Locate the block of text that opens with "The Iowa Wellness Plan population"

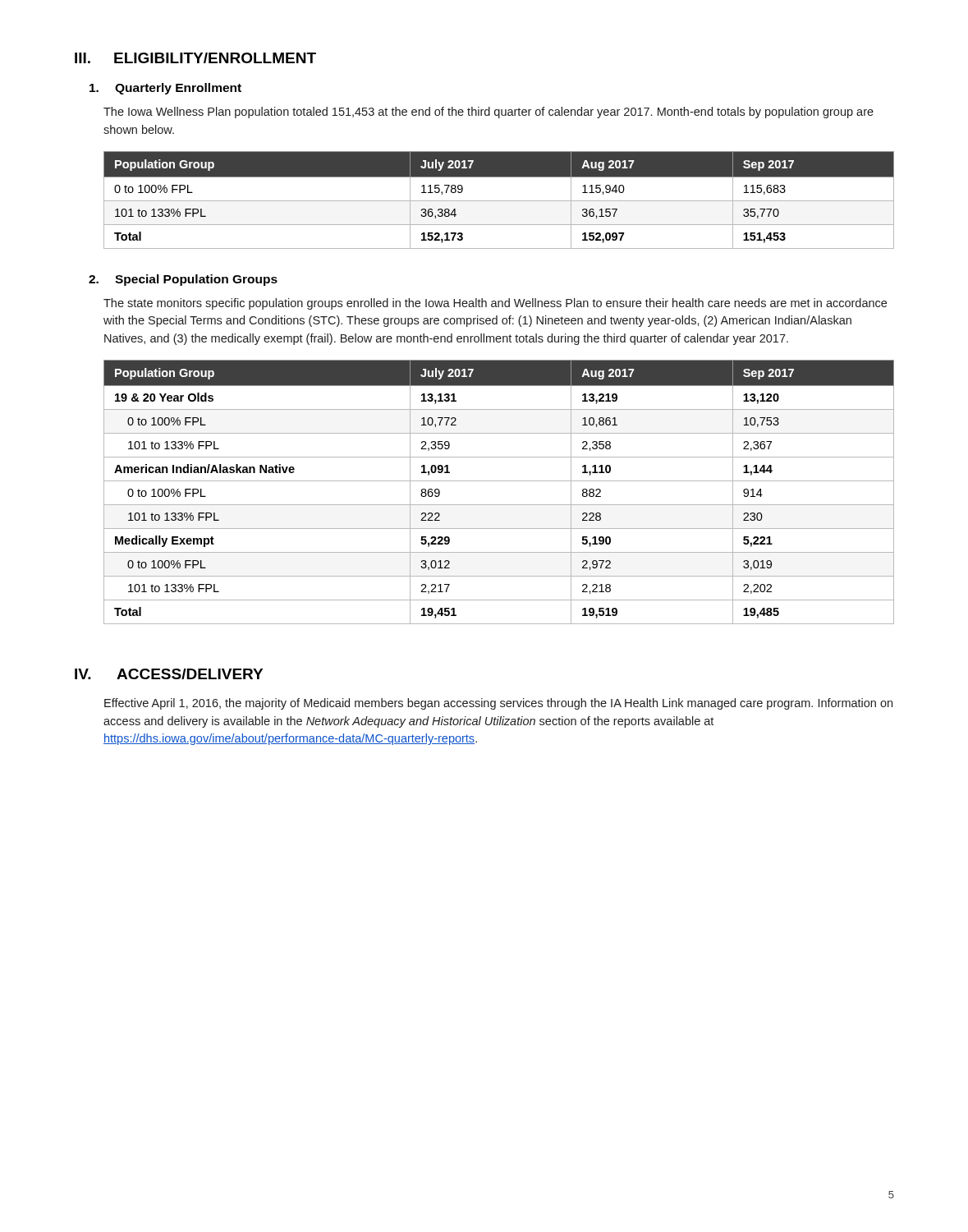click(x=489, y=121)
